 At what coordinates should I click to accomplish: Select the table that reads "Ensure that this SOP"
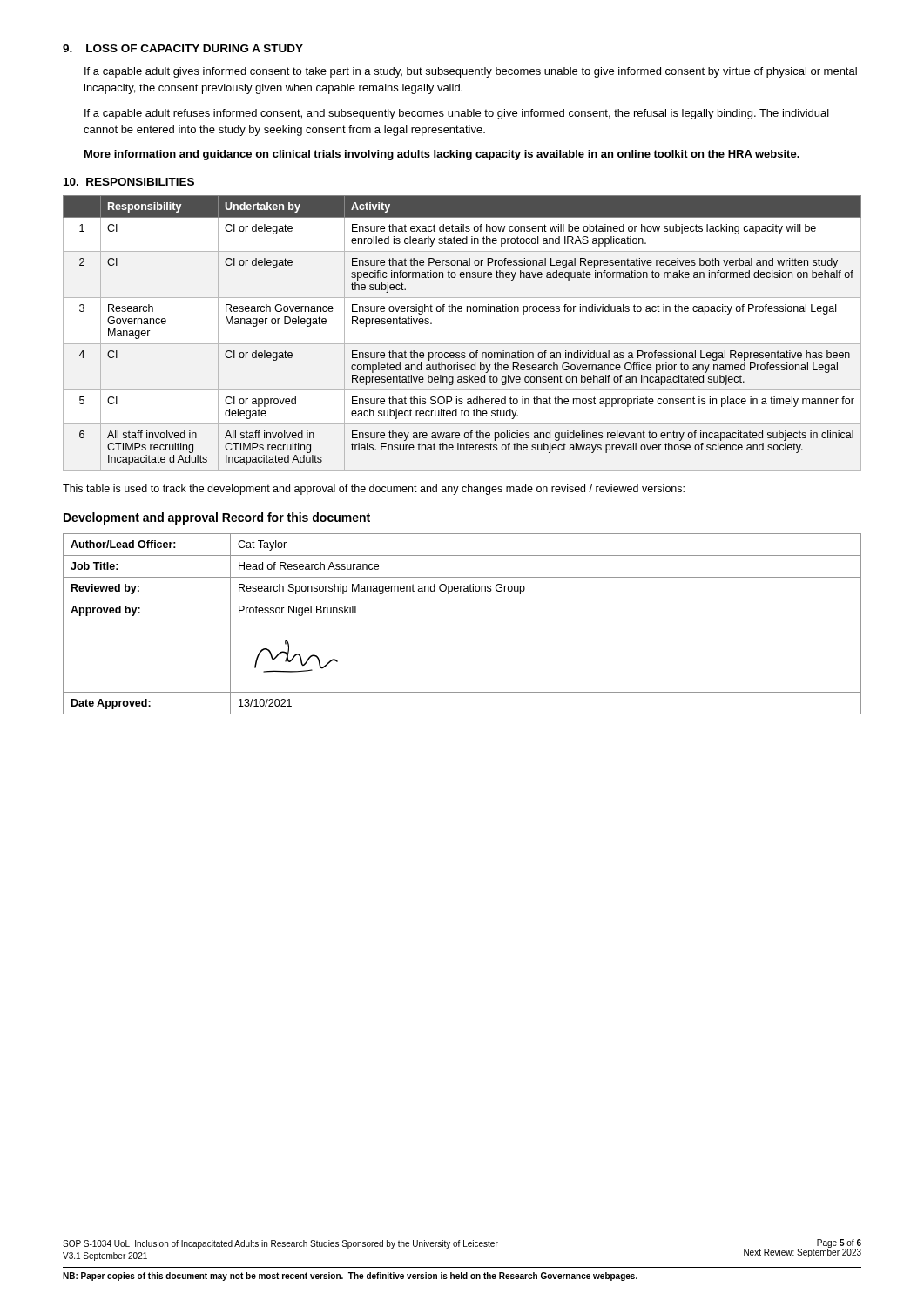[462, 333]
